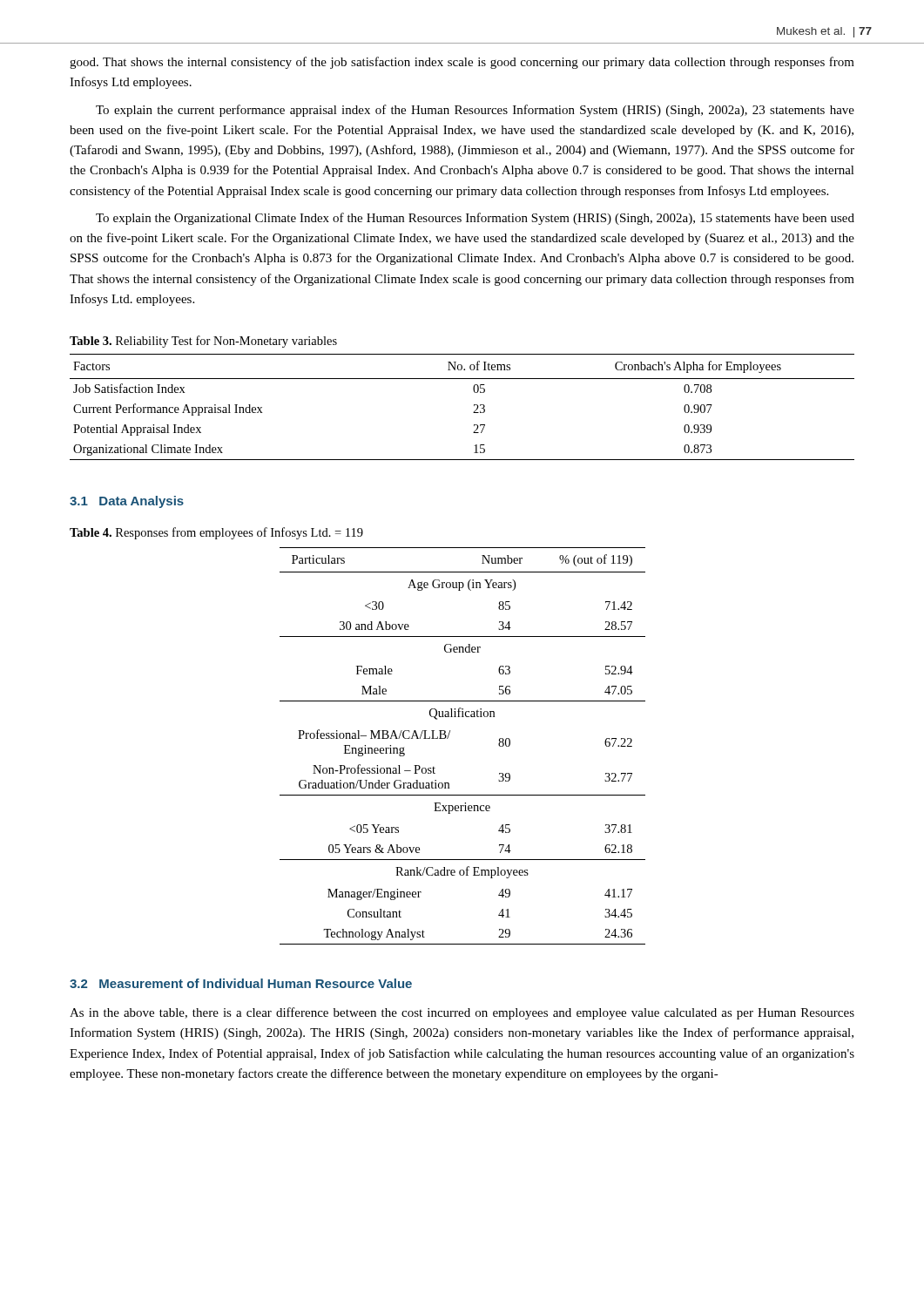Click on the table containing "Technology Analyst"
The width and height of the screenshot is (924, 1307).
pyautogui.click(x=462, y=746)
